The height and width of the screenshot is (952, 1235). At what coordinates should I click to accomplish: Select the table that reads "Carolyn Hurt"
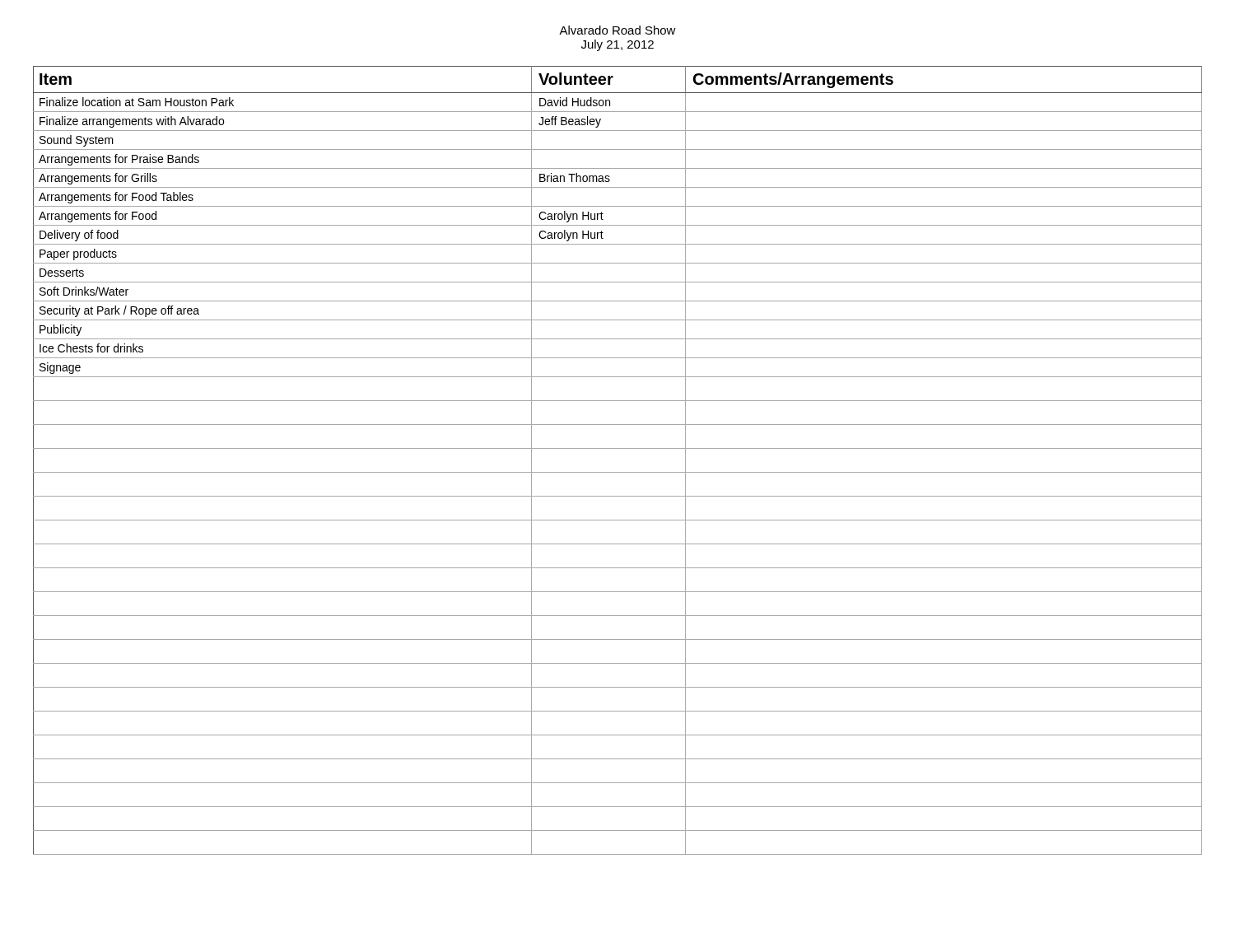tap(618, 497)
